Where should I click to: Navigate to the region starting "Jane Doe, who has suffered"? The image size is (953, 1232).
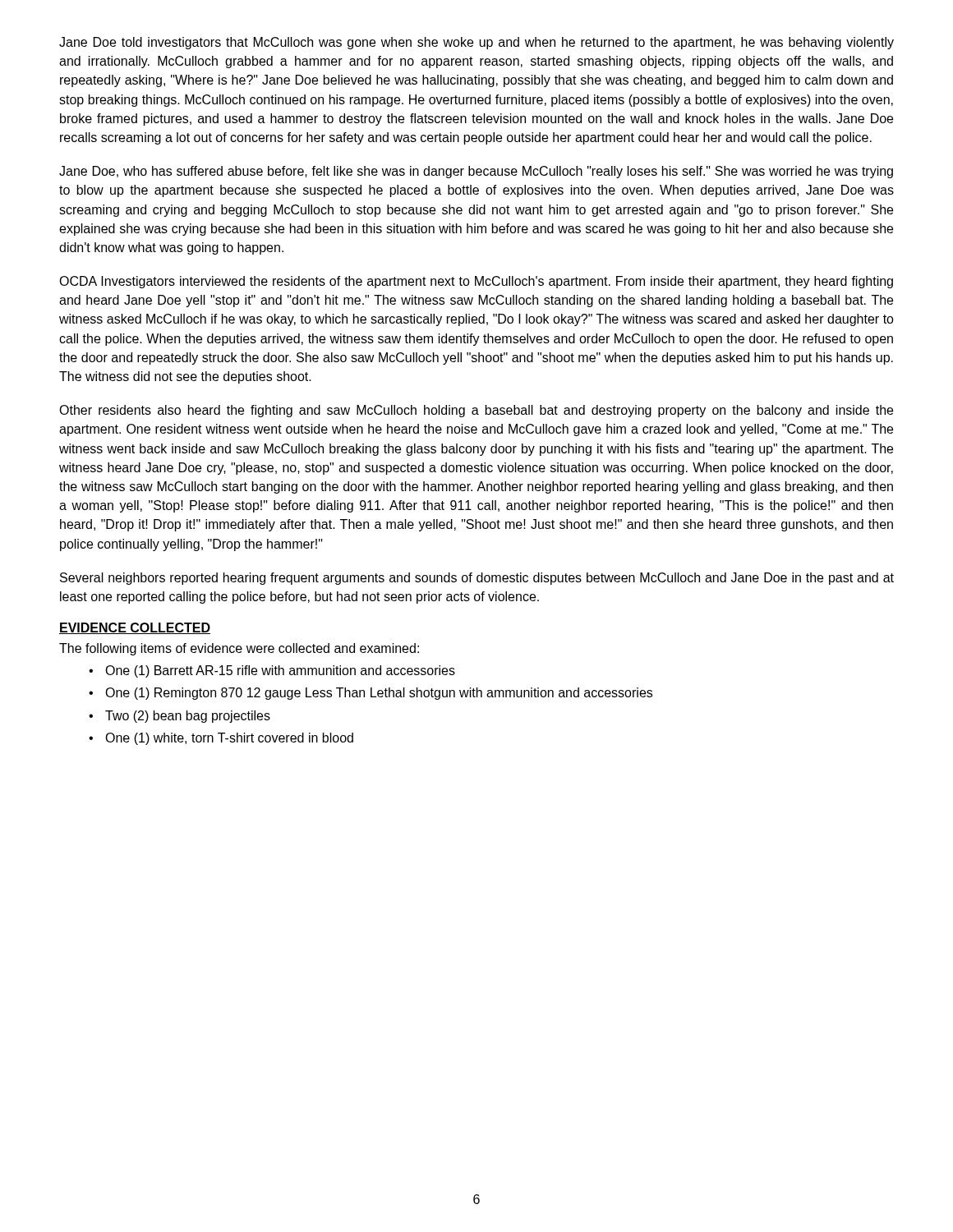coord(476,209)
